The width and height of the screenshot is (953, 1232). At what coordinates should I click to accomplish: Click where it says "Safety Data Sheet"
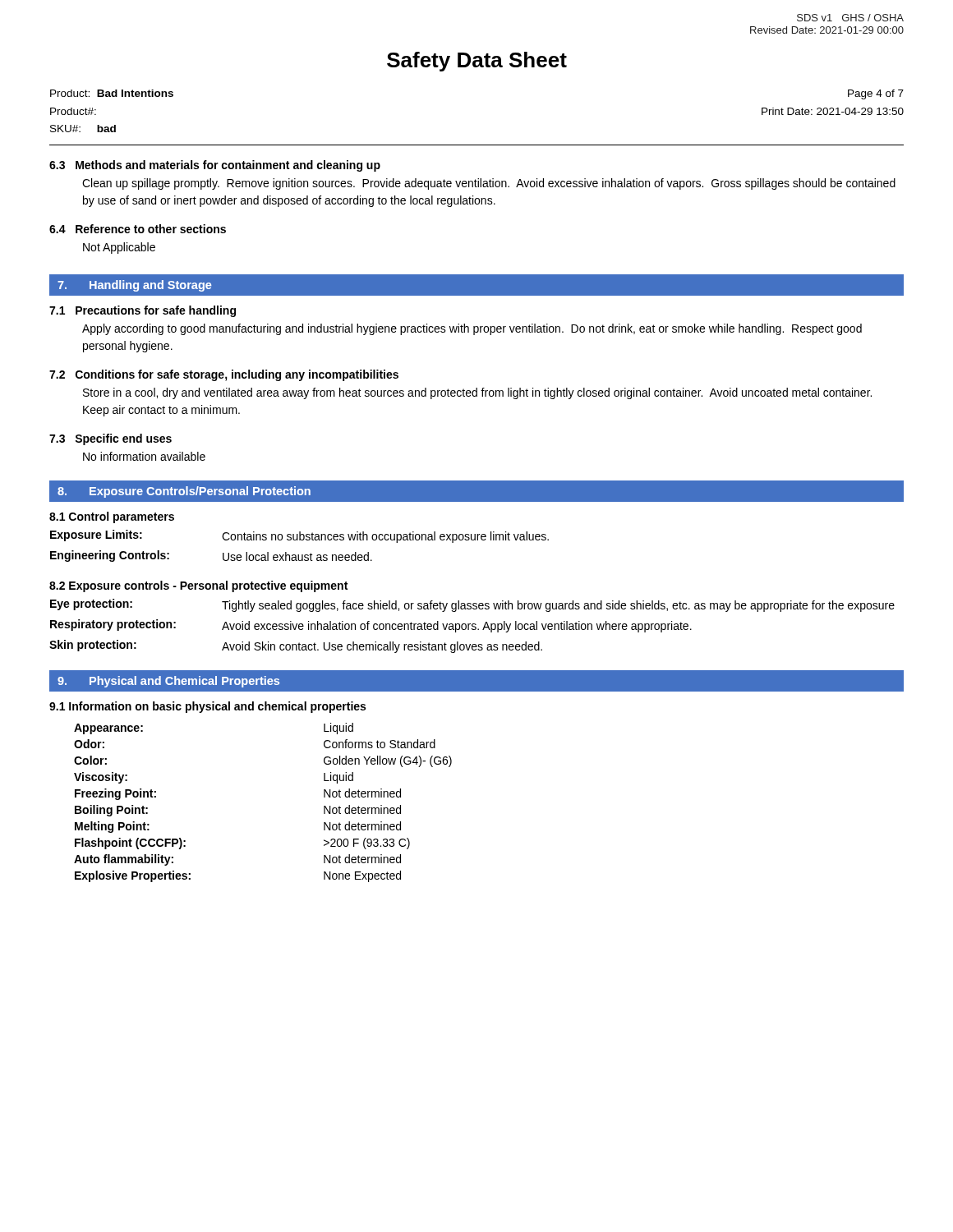tap(476, 60)
